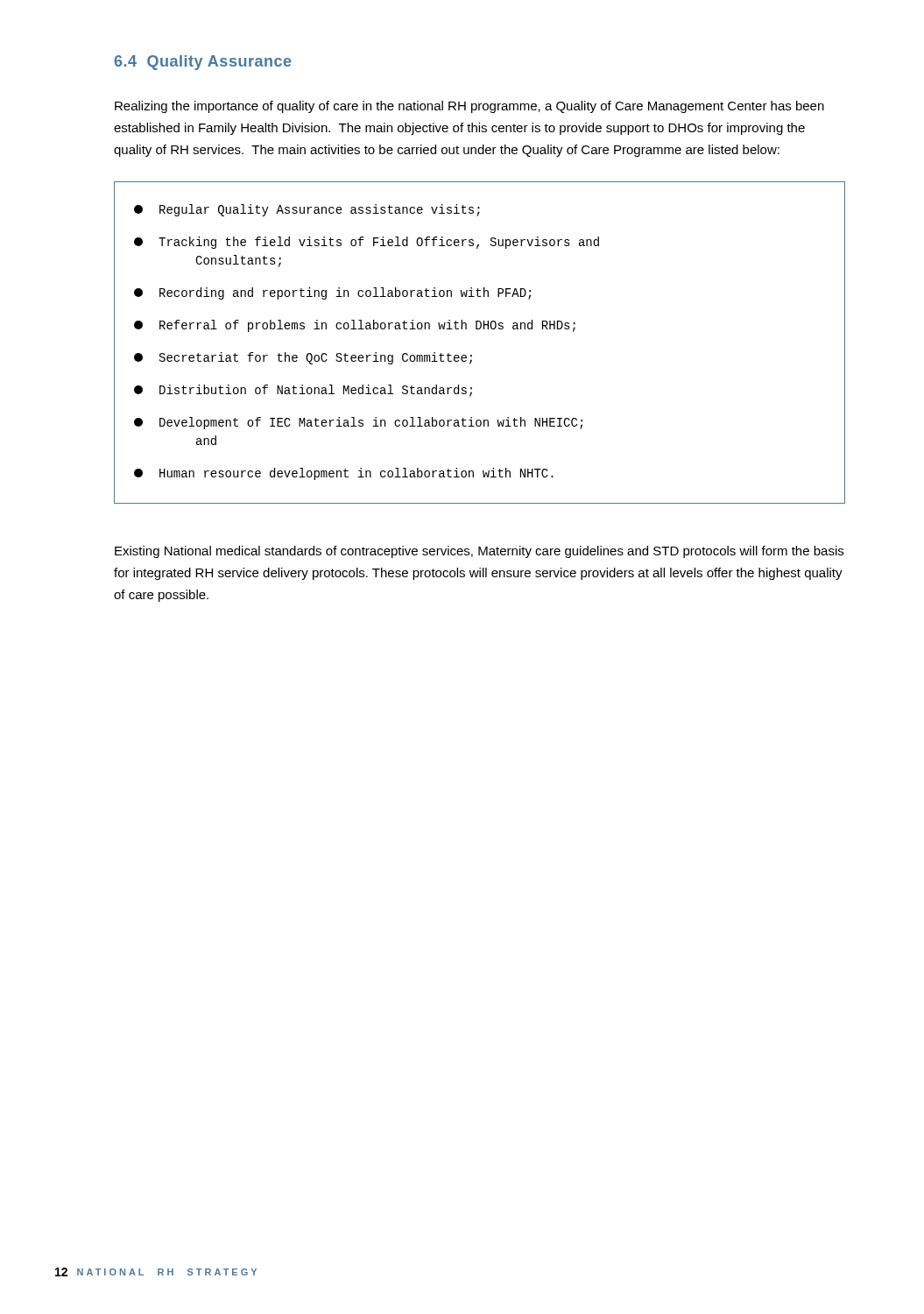Point to the block starting "Regular Quality Assurance assistance visits;"
This screenshot has height=1314, width=924.
point(308,211)
